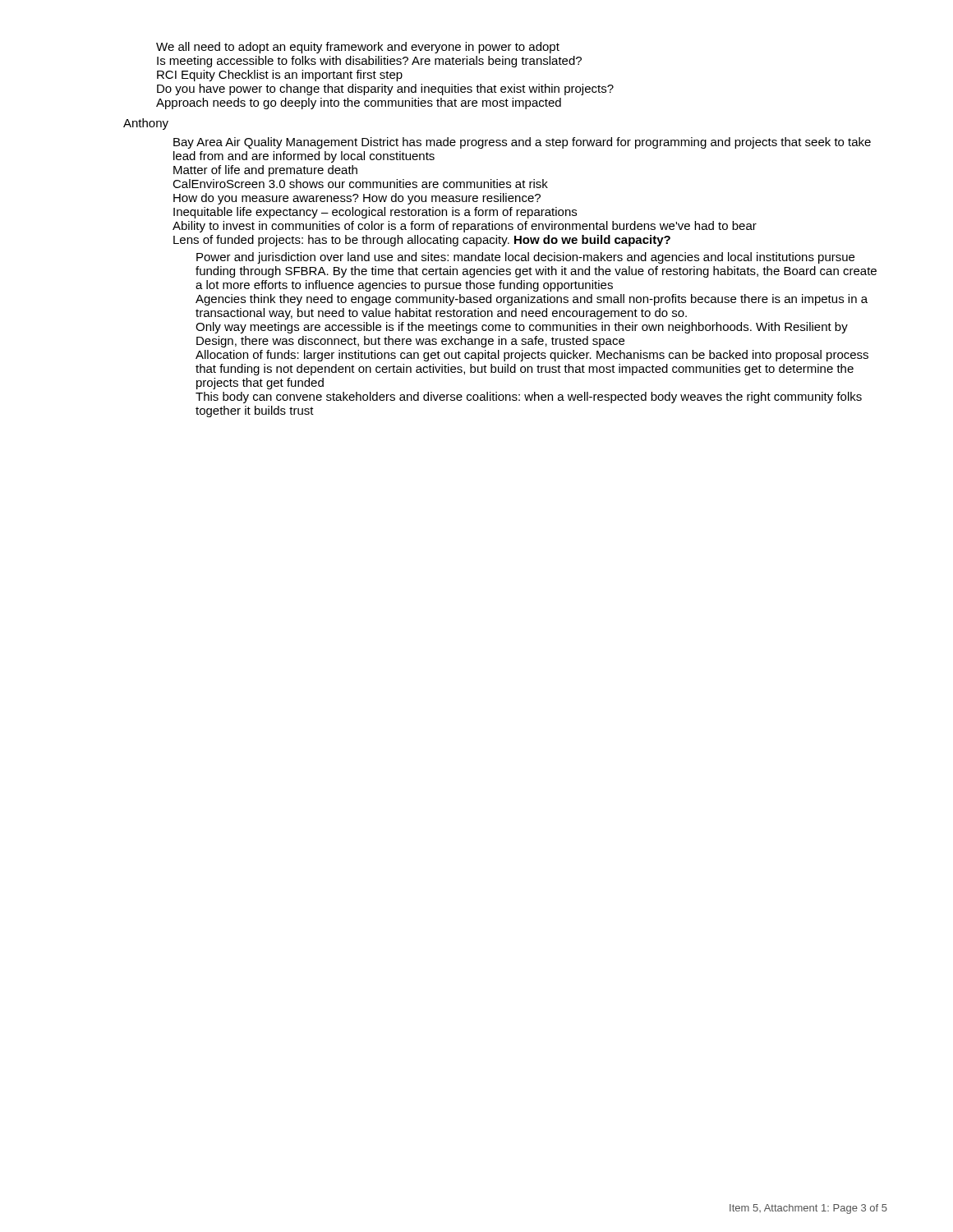Screen dimensions: 1232x953
Task: Locate the passage starting "Ability to invest in communities"
Action: (x=530, y=225)
